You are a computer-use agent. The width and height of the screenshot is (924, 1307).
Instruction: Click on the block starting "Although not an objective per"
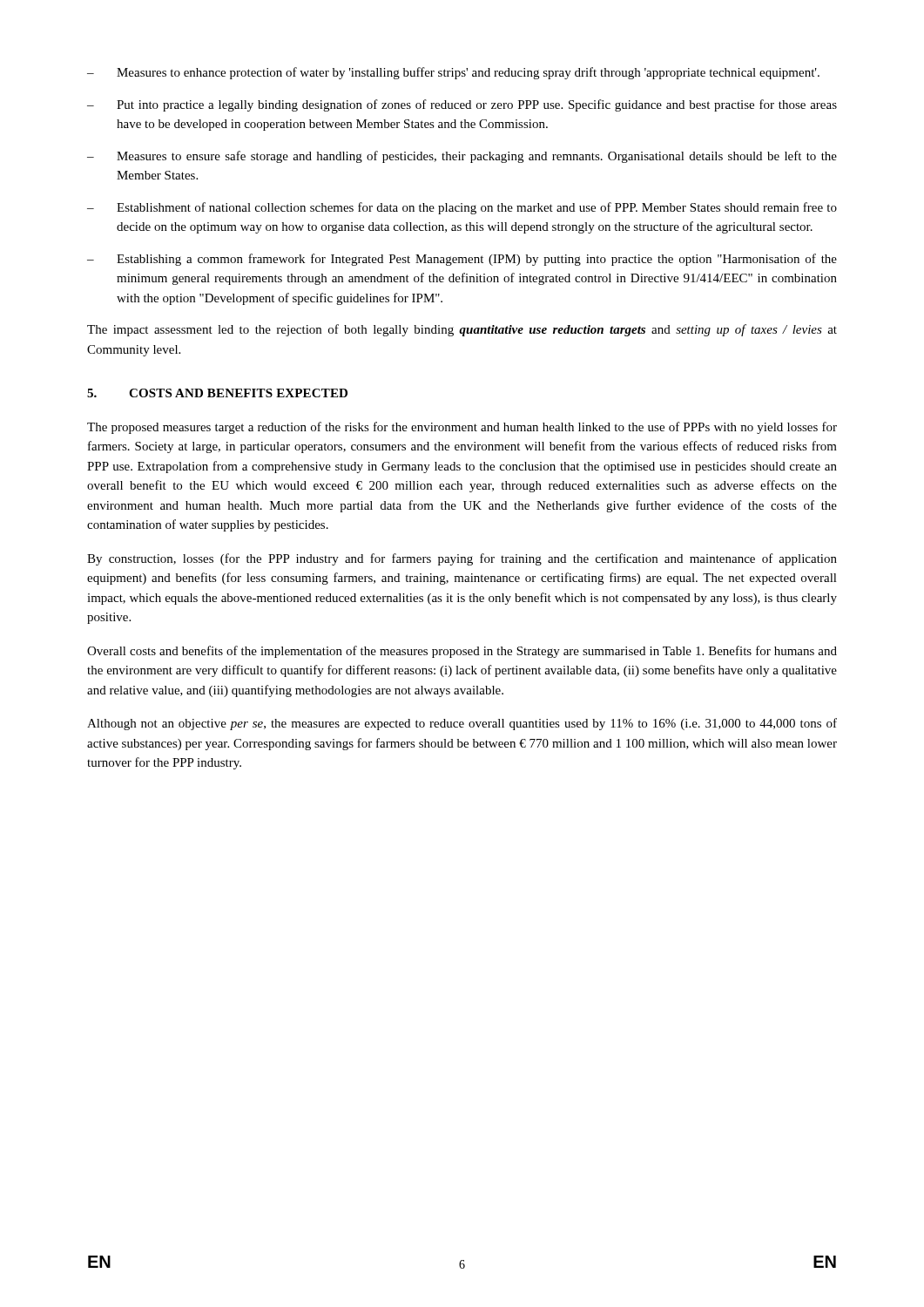click(462, 743)
